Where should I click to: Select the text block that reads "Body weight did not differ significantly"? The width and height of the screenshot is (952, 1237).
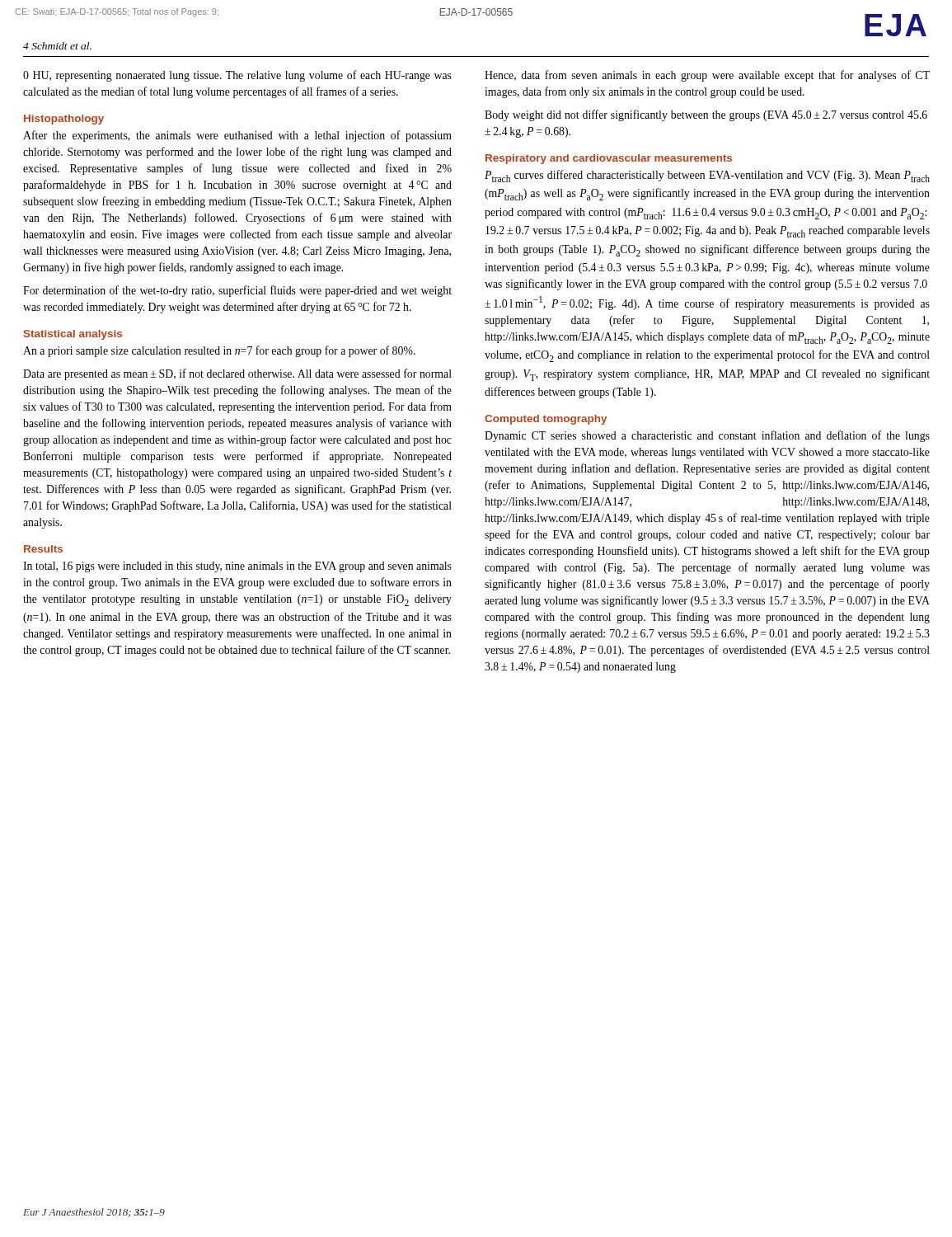point(707,124)
